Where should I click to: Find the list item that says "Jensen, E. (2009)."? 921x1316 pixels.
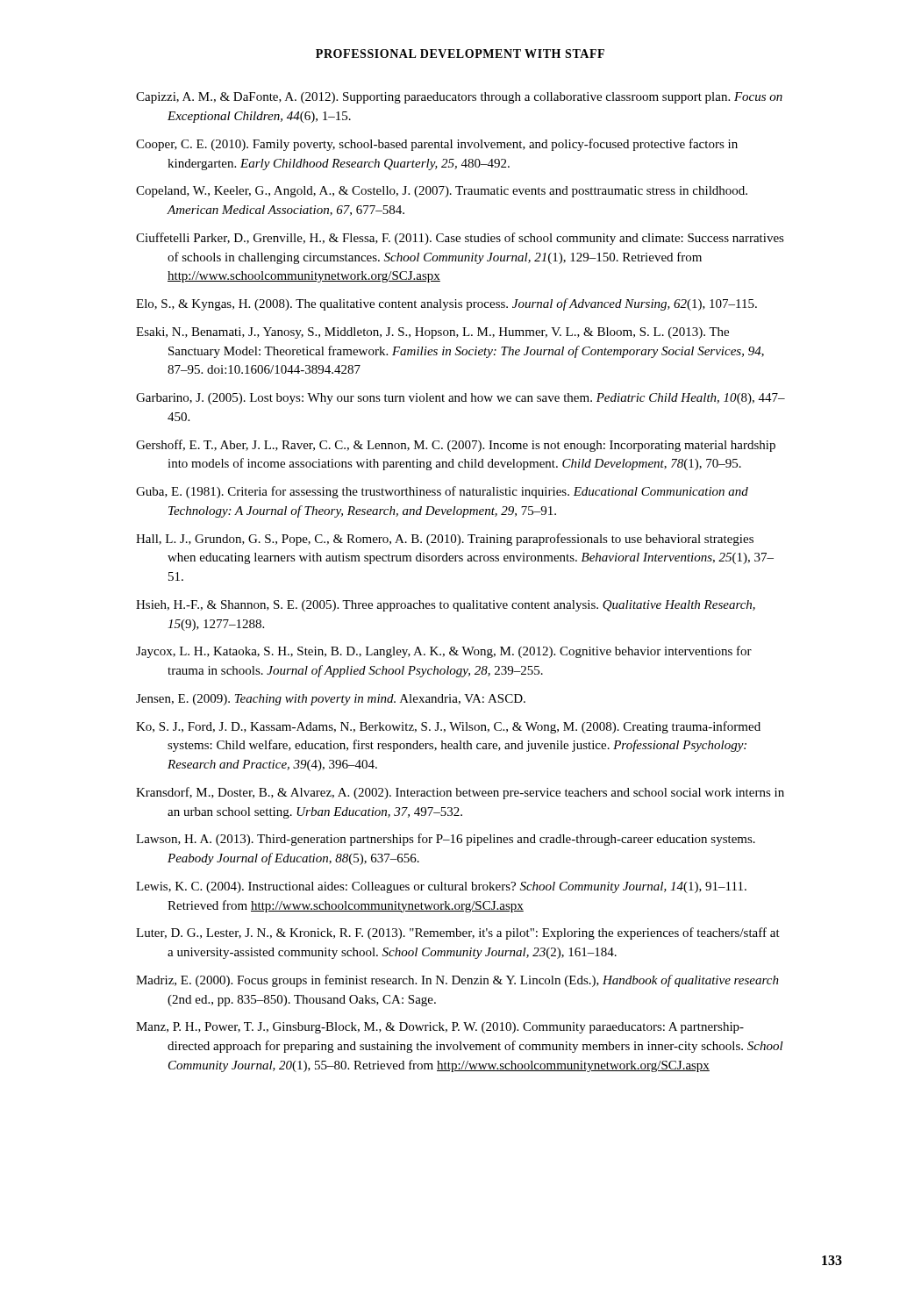(x=331, y=698)
